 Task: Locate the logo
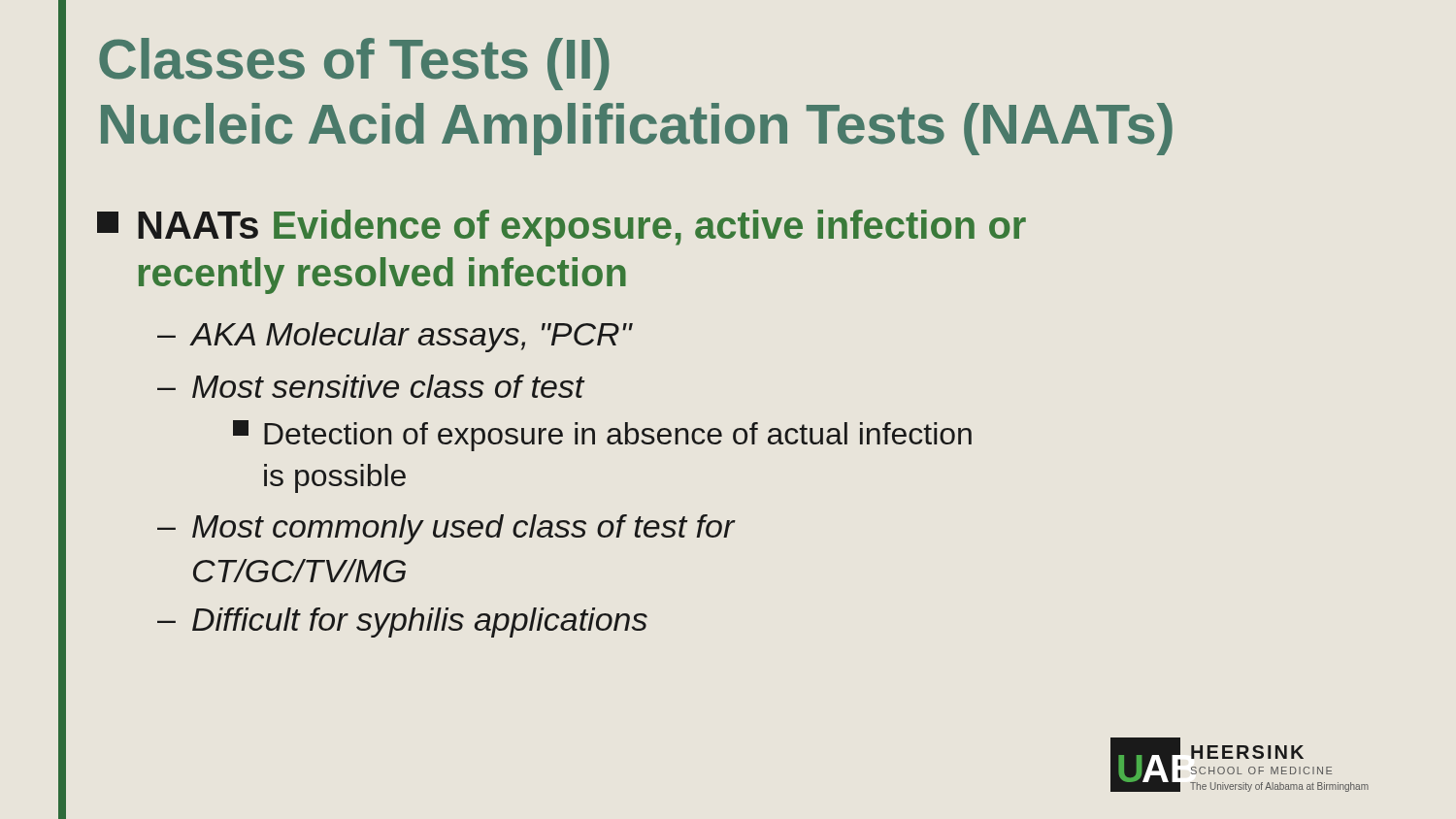1266,765
